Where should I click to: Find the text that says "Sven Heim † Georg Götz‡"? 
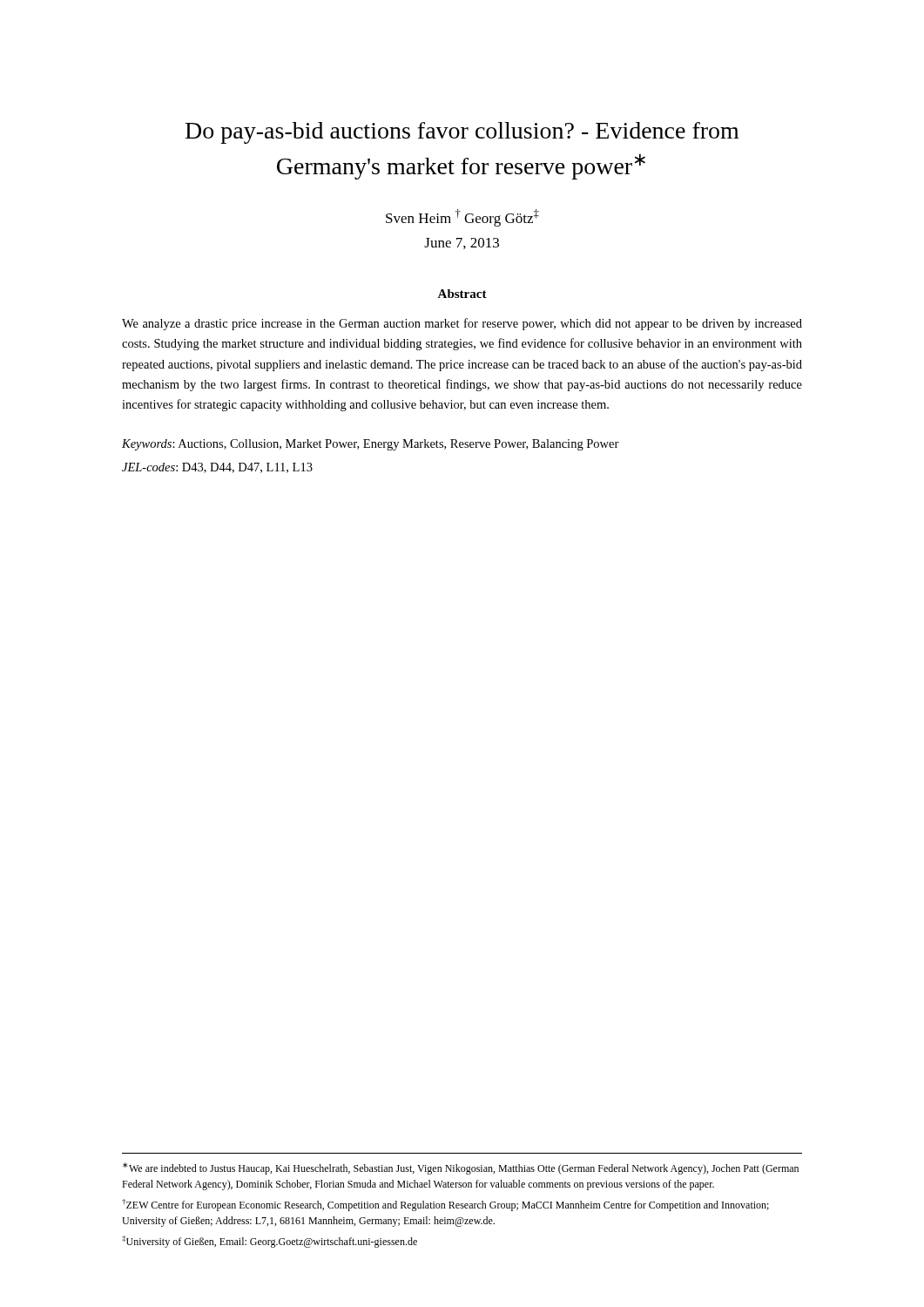462,218
